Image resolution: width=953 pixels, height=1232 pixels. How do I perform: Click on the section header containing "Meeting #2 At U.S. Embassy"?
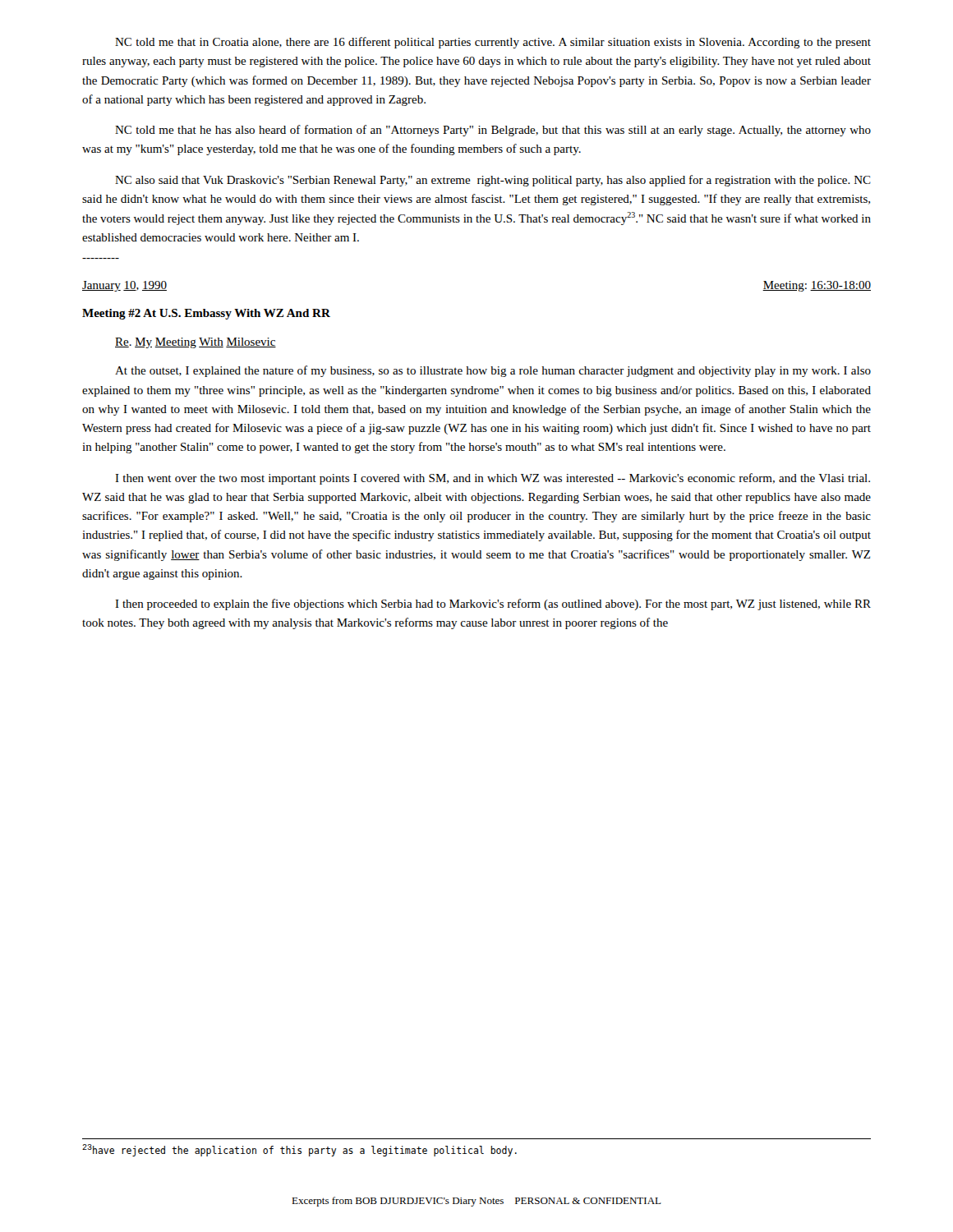click(206, 314)
